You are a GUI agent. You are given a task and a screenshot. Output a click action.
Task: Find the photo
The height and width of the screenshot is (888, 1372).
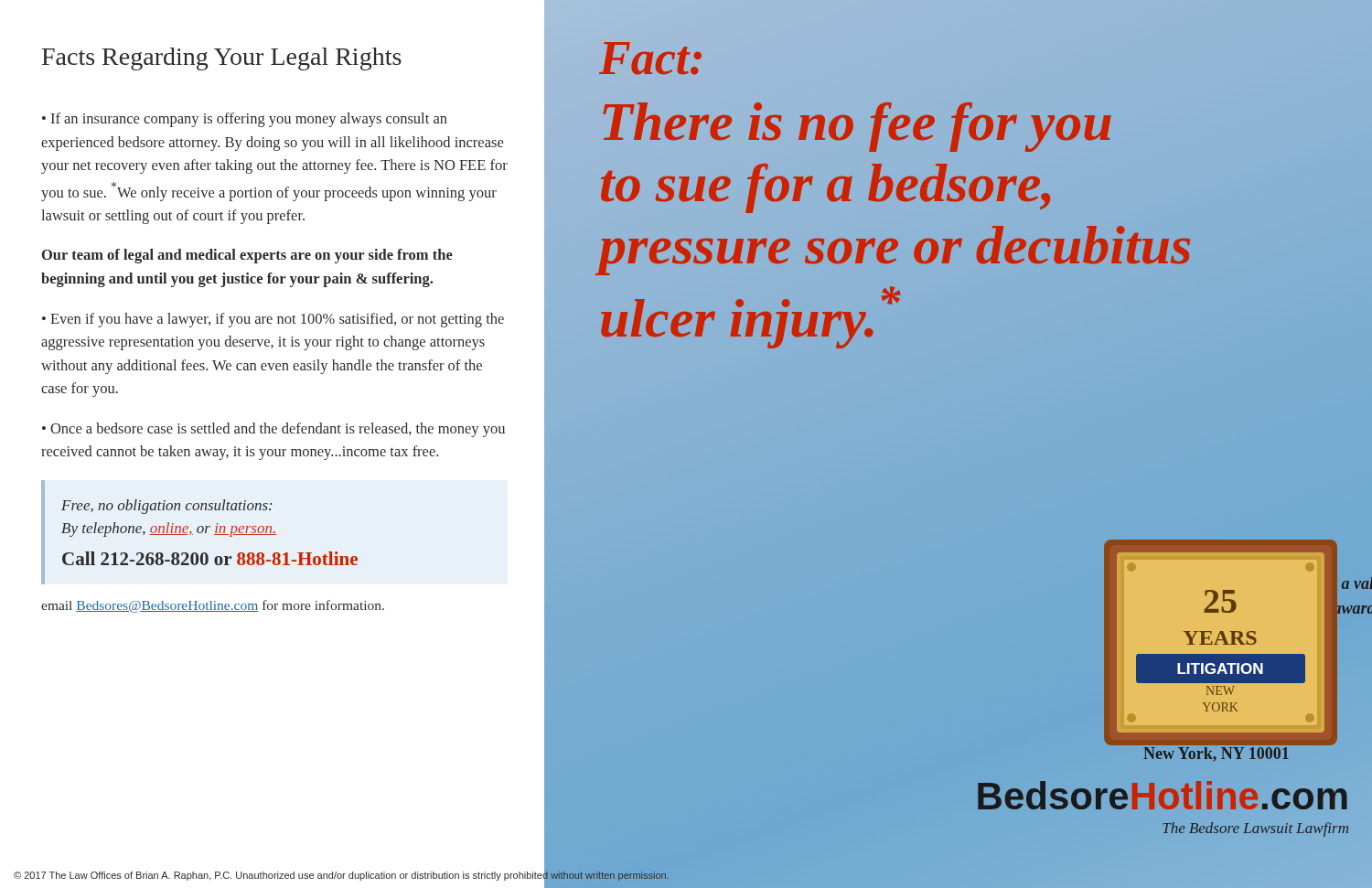[x=1221, y=642]
